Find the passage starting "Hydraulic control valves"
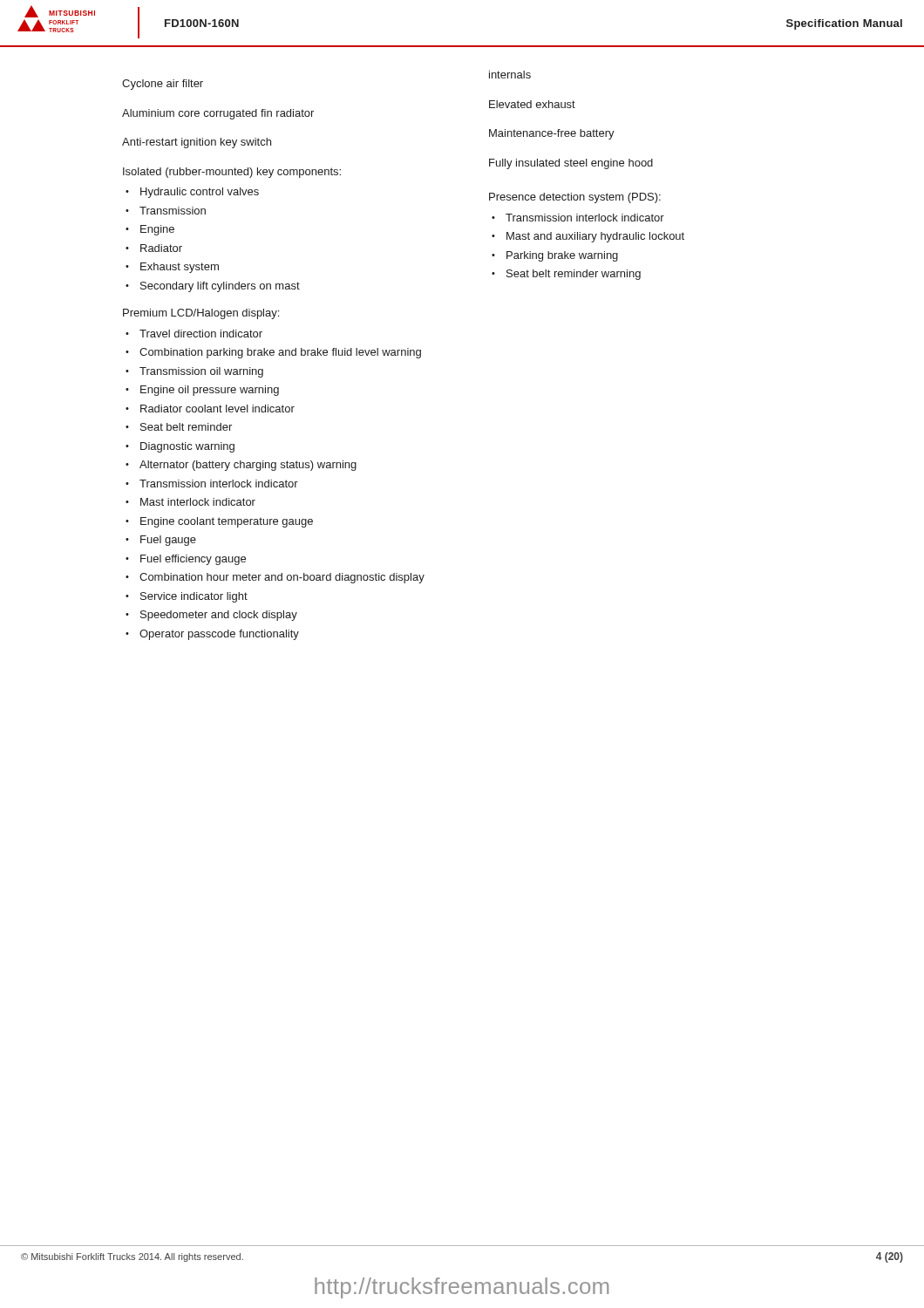The image size is (924, 1308). click(199, 191)
